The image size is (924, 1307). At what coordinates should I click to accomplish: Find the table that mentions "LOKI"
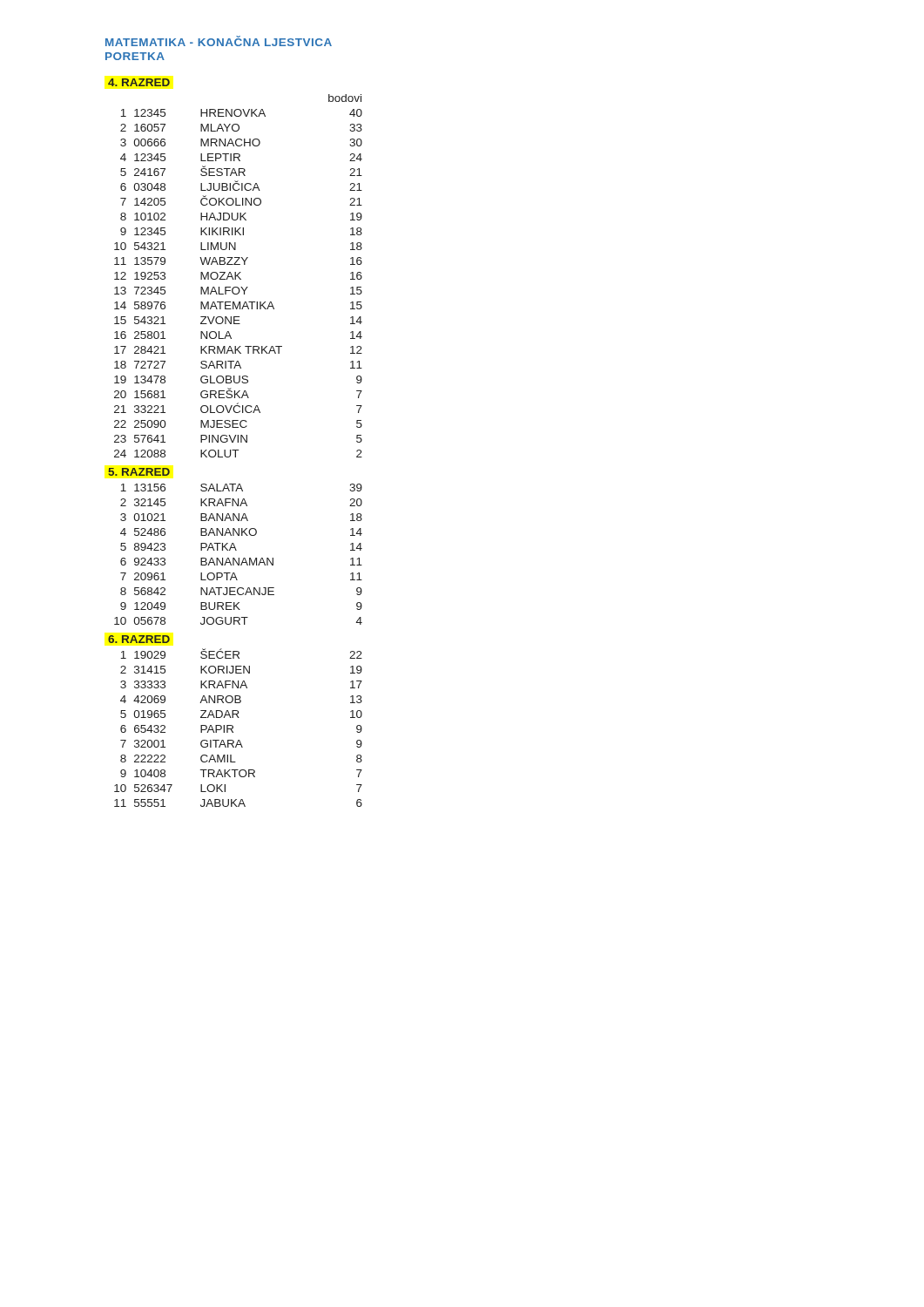click(x=244, y=729)
